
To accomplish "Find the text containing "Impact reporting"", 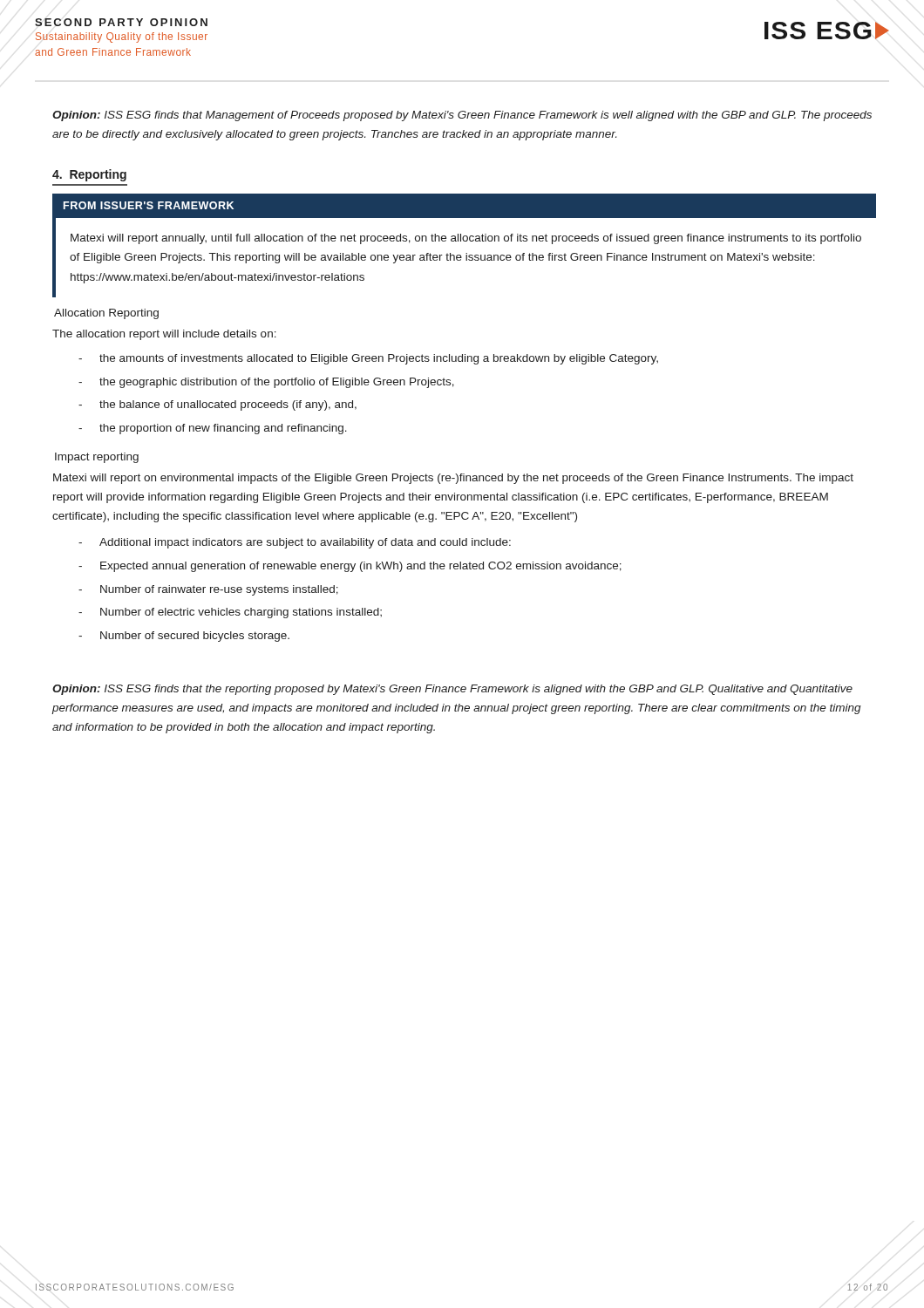I will (x=97, y=456).
